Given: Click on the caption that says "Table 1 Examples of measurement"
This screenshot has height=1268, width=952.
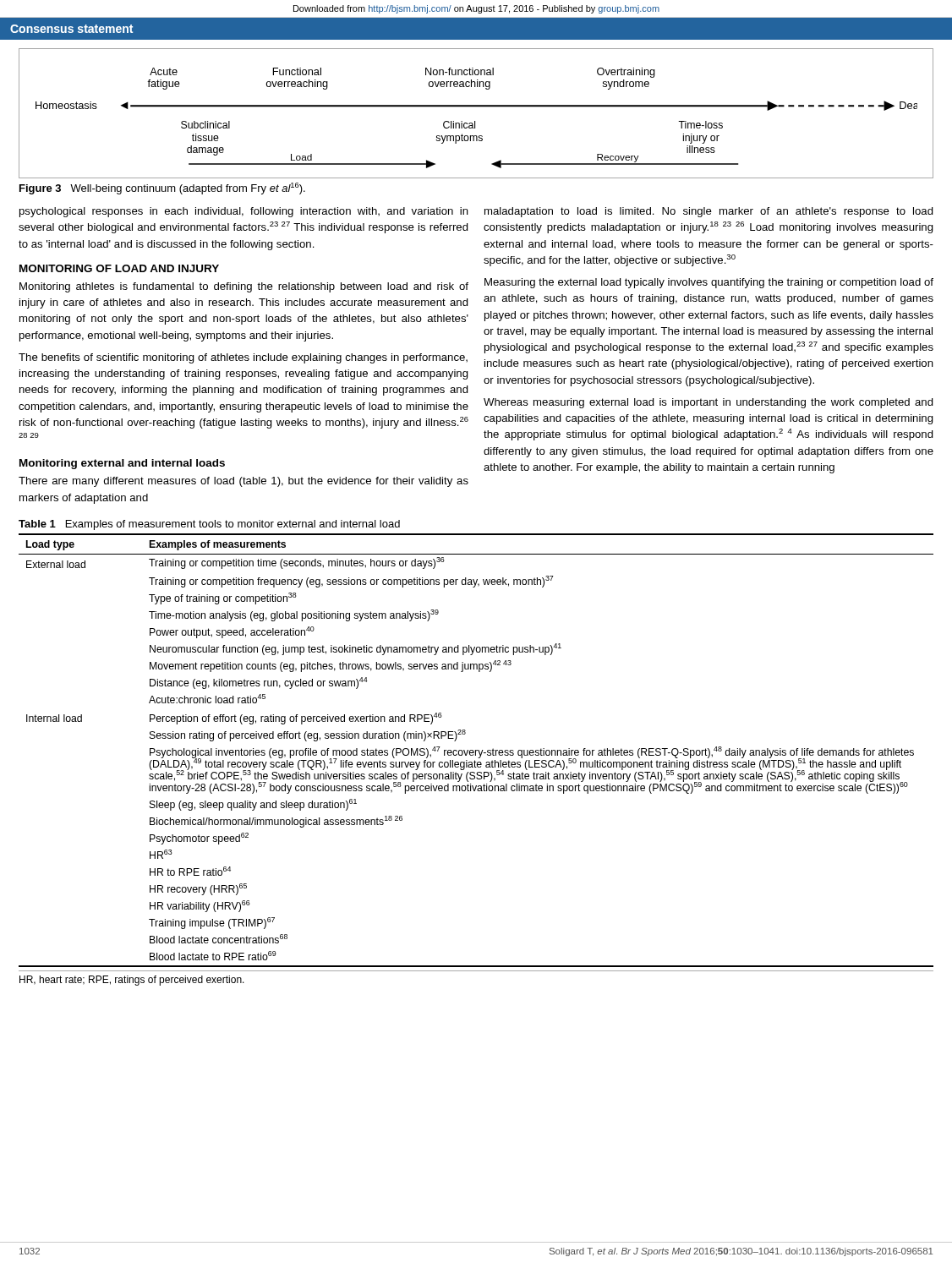Looking at the screenshot, I should (x=209, y=524).
